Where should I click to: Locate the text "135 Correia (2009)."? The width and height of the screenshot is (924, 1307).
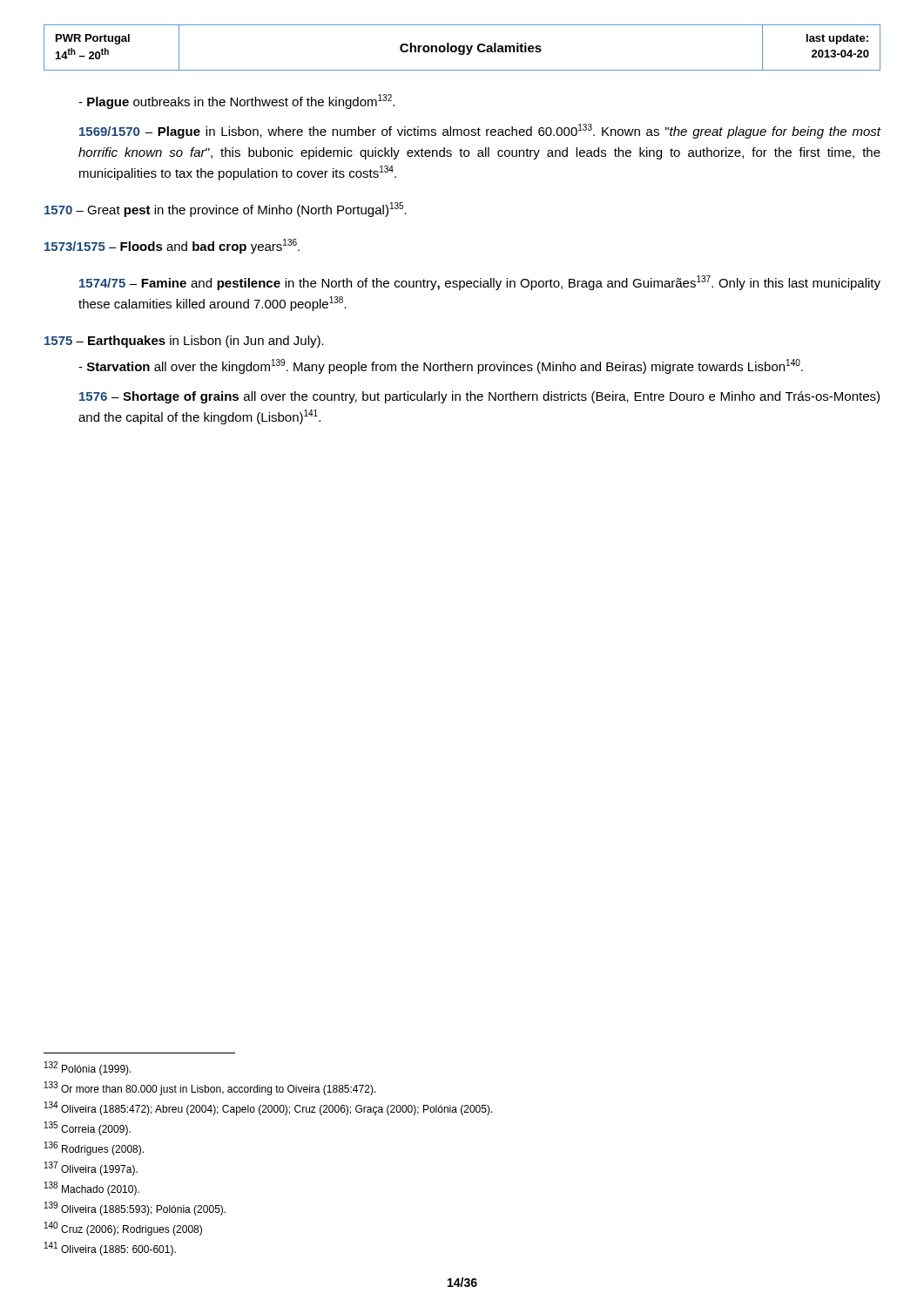click(87, 1128)
